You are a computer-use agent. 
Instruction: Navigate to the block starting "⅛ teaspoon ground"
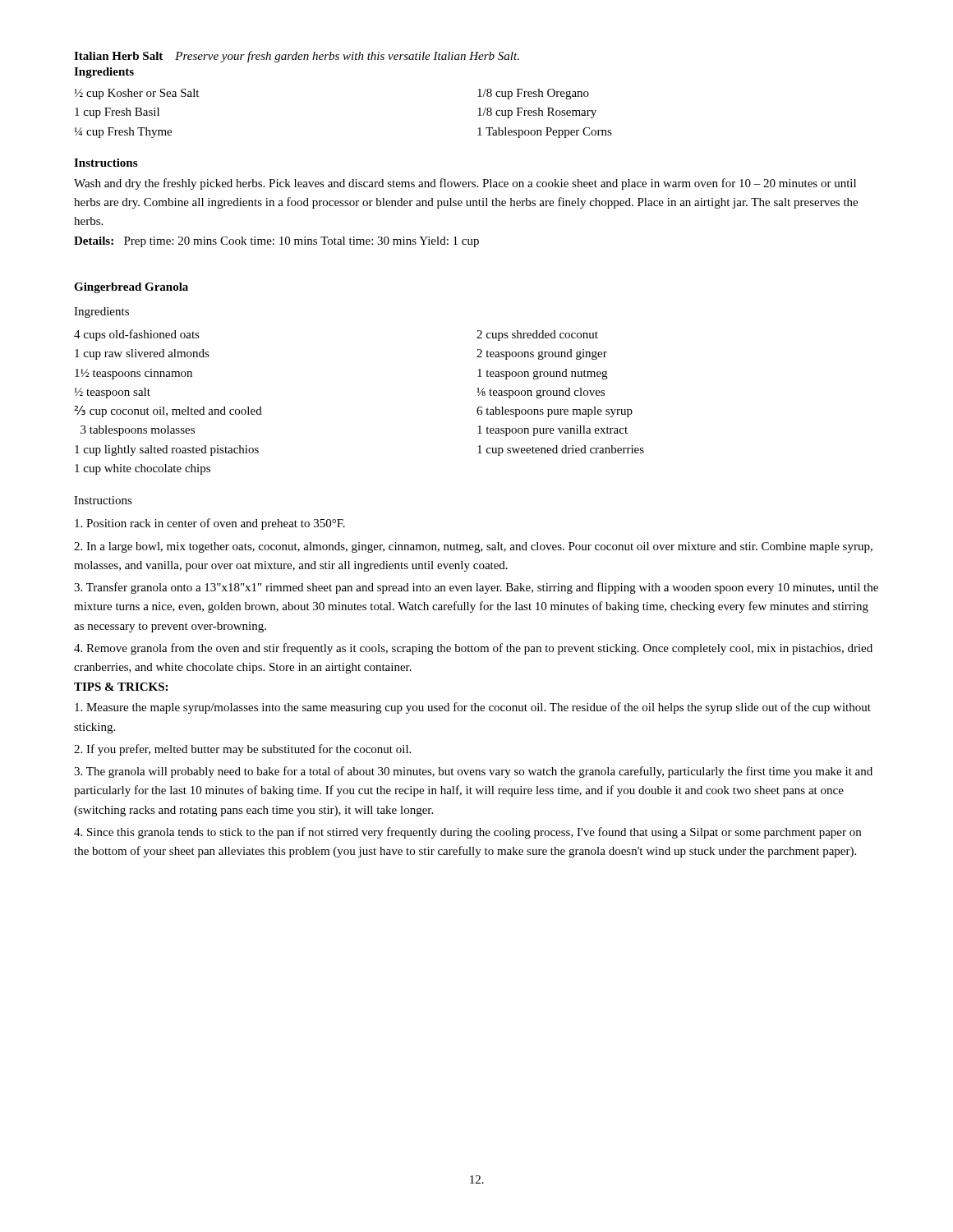pos(541,392)
